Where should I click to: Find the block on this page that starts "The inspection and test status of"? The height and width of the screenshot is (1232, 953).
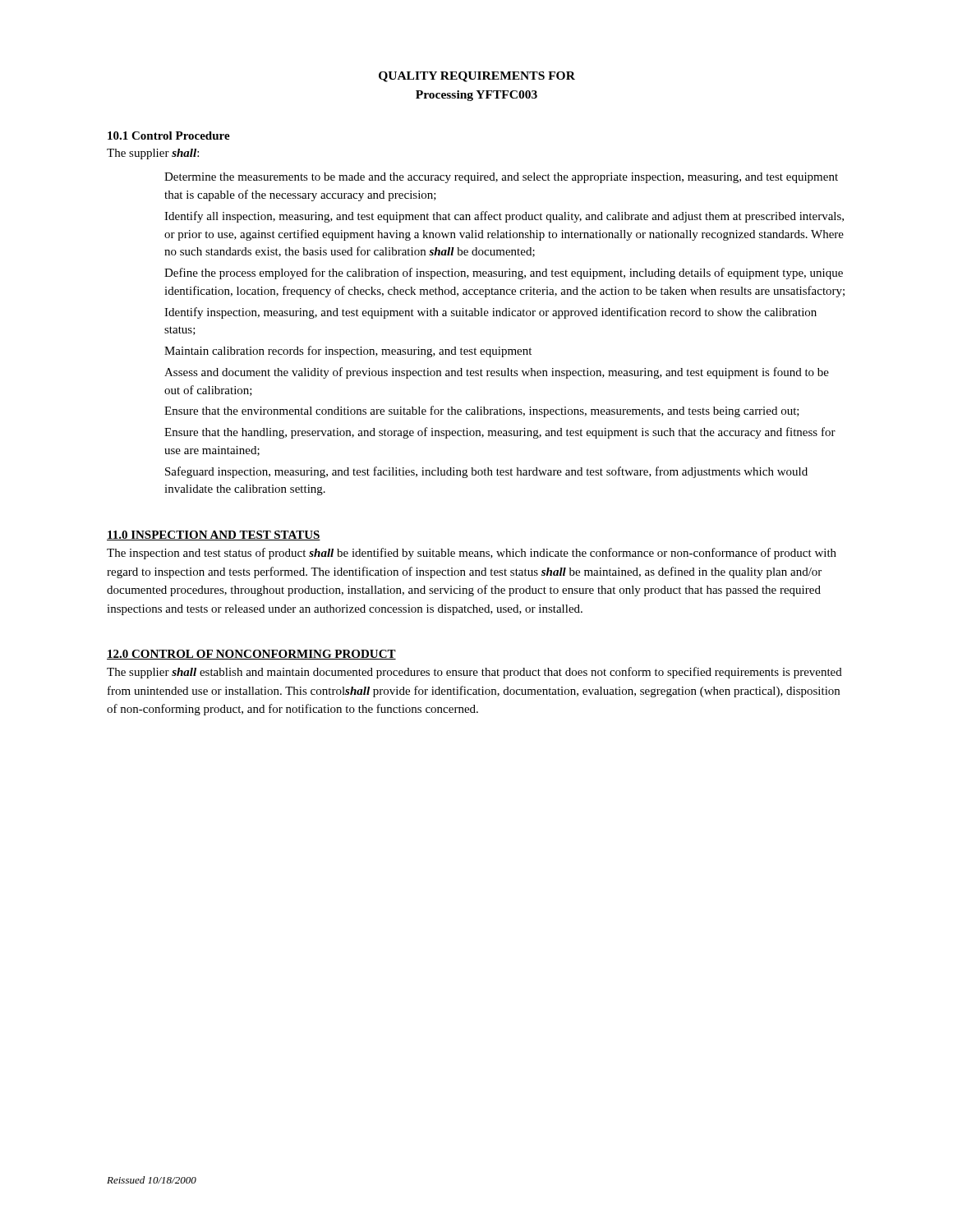(472, 580)
